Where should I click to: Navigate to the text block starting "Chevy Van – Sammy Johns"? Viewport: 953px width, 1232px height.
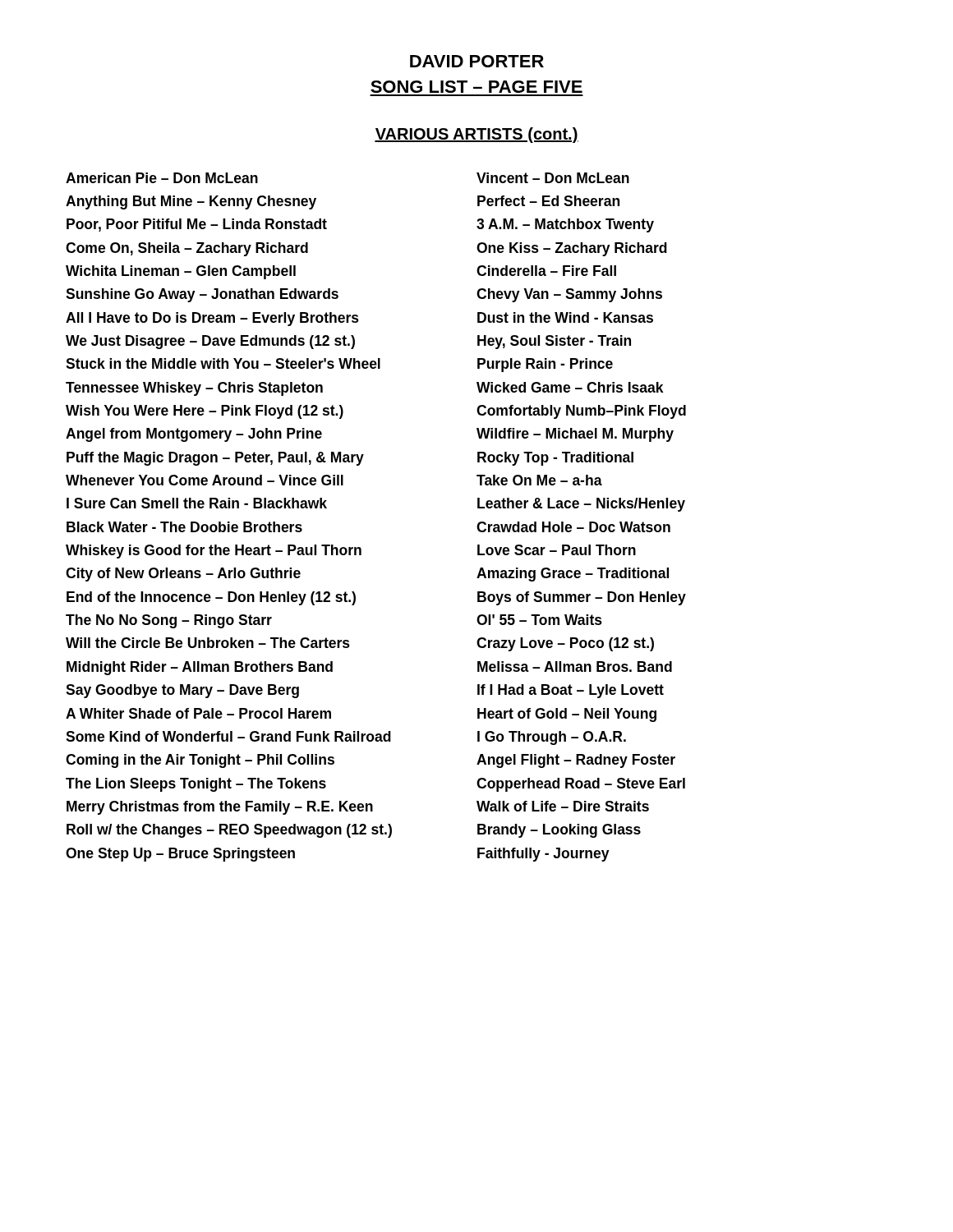coord(570,294)
